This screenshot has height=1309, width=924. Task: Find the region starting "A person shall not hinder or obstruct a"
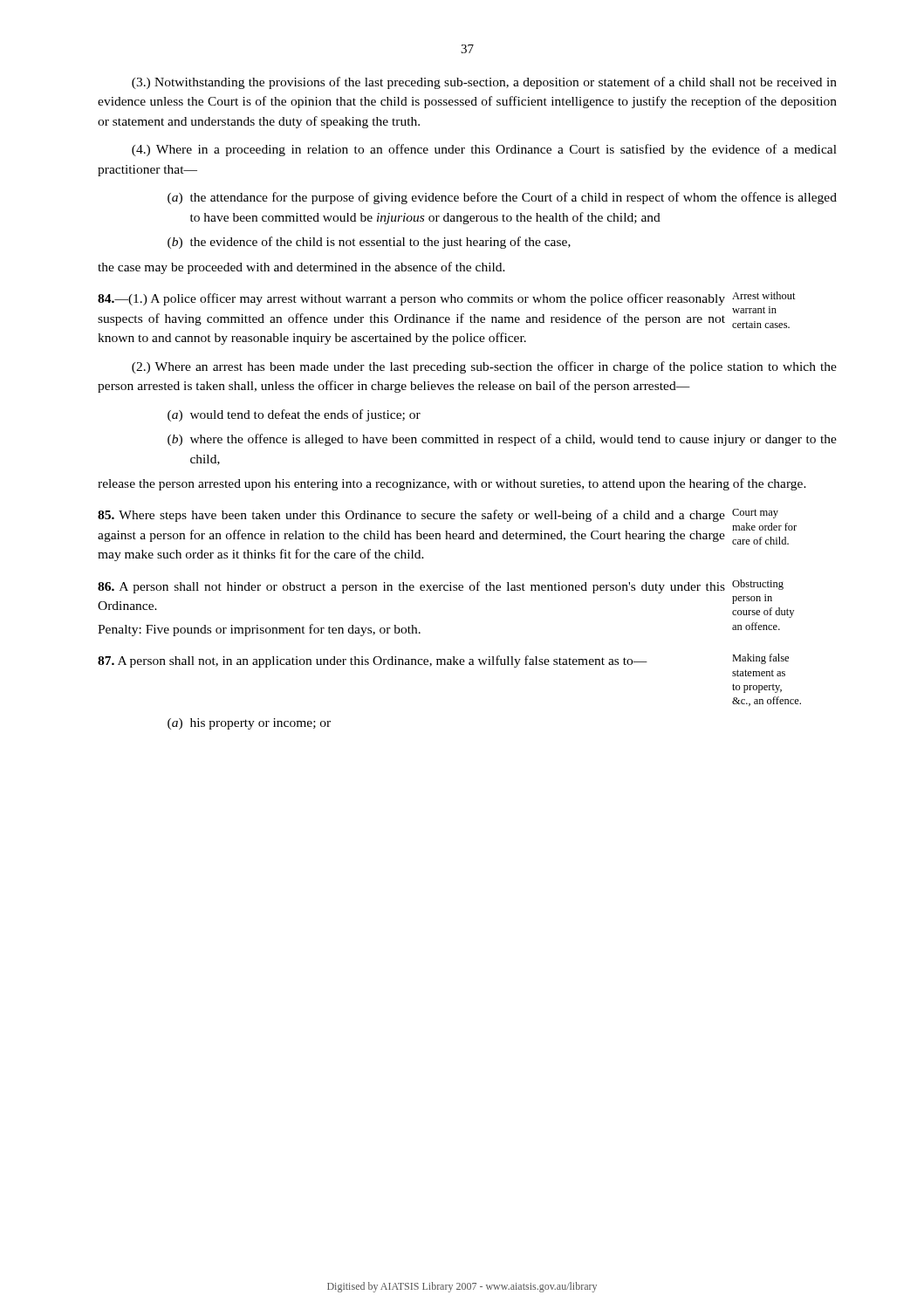(411, 587)
